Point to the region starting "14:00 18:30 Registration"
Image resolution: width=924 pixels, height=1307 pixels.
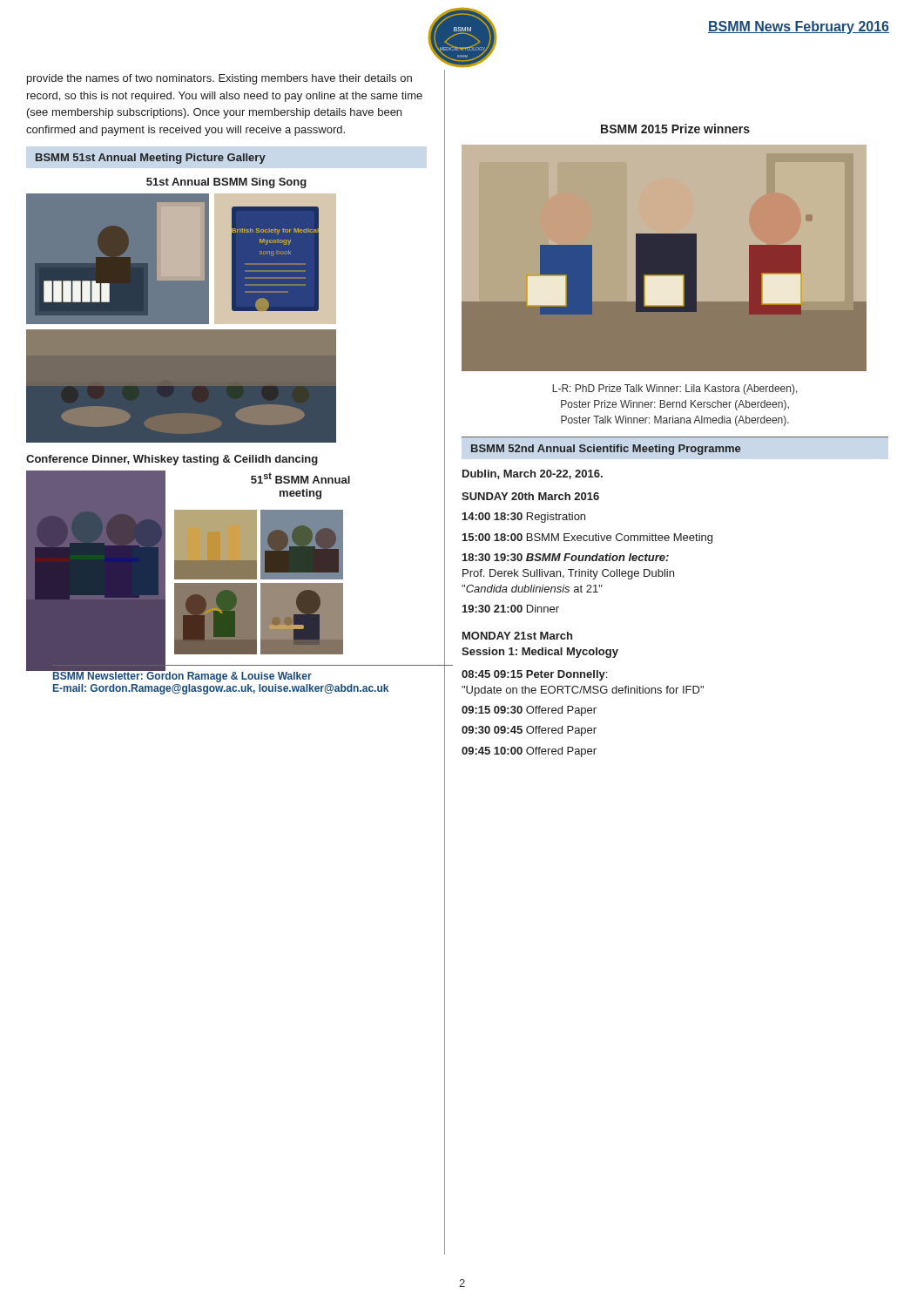coord(524,517)
